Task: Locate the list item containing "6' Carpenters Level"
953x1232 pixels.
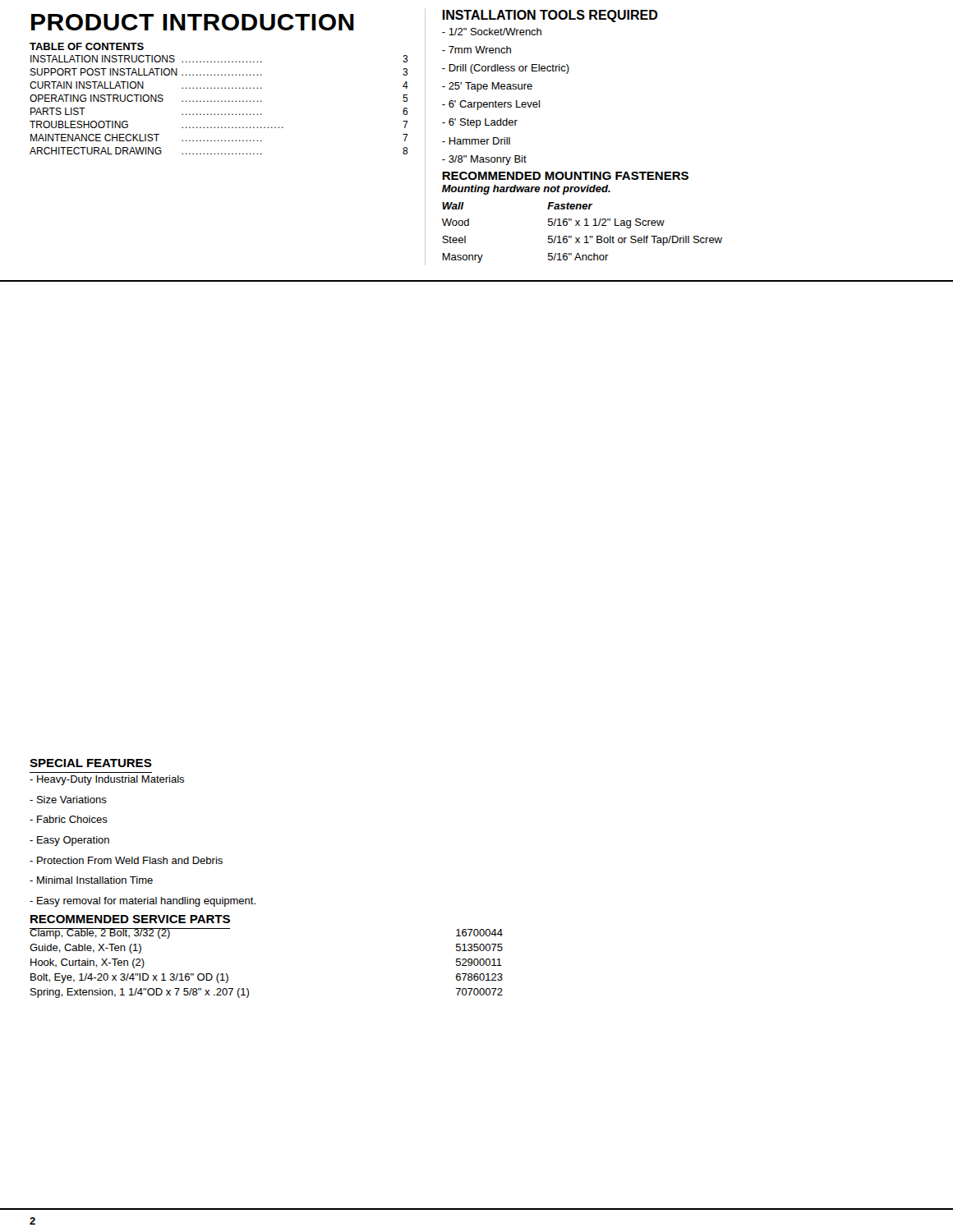Action: (x=494, y=104)
